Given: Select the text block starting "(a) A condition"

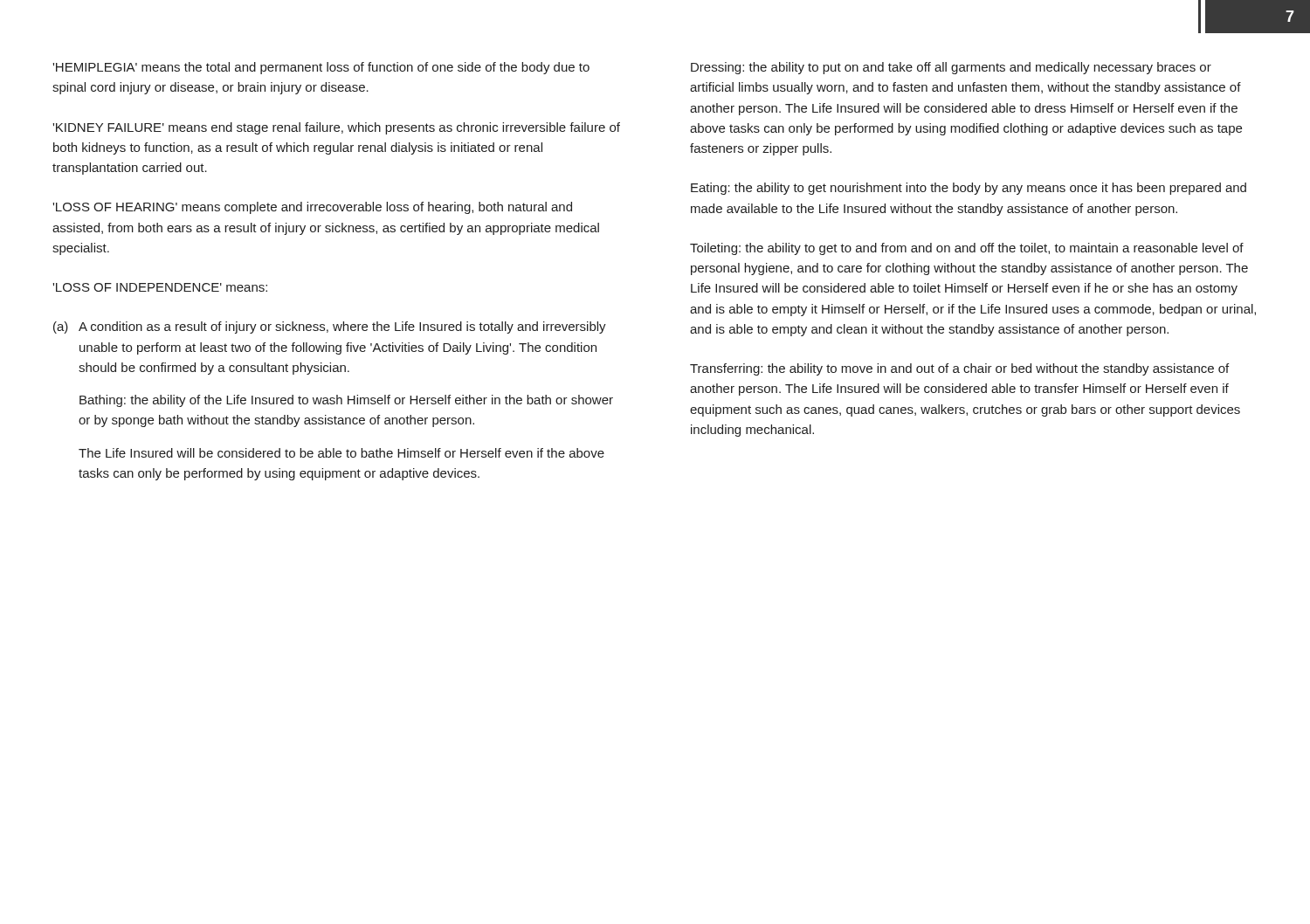Looking at the screenshot, I should (336, 400).
